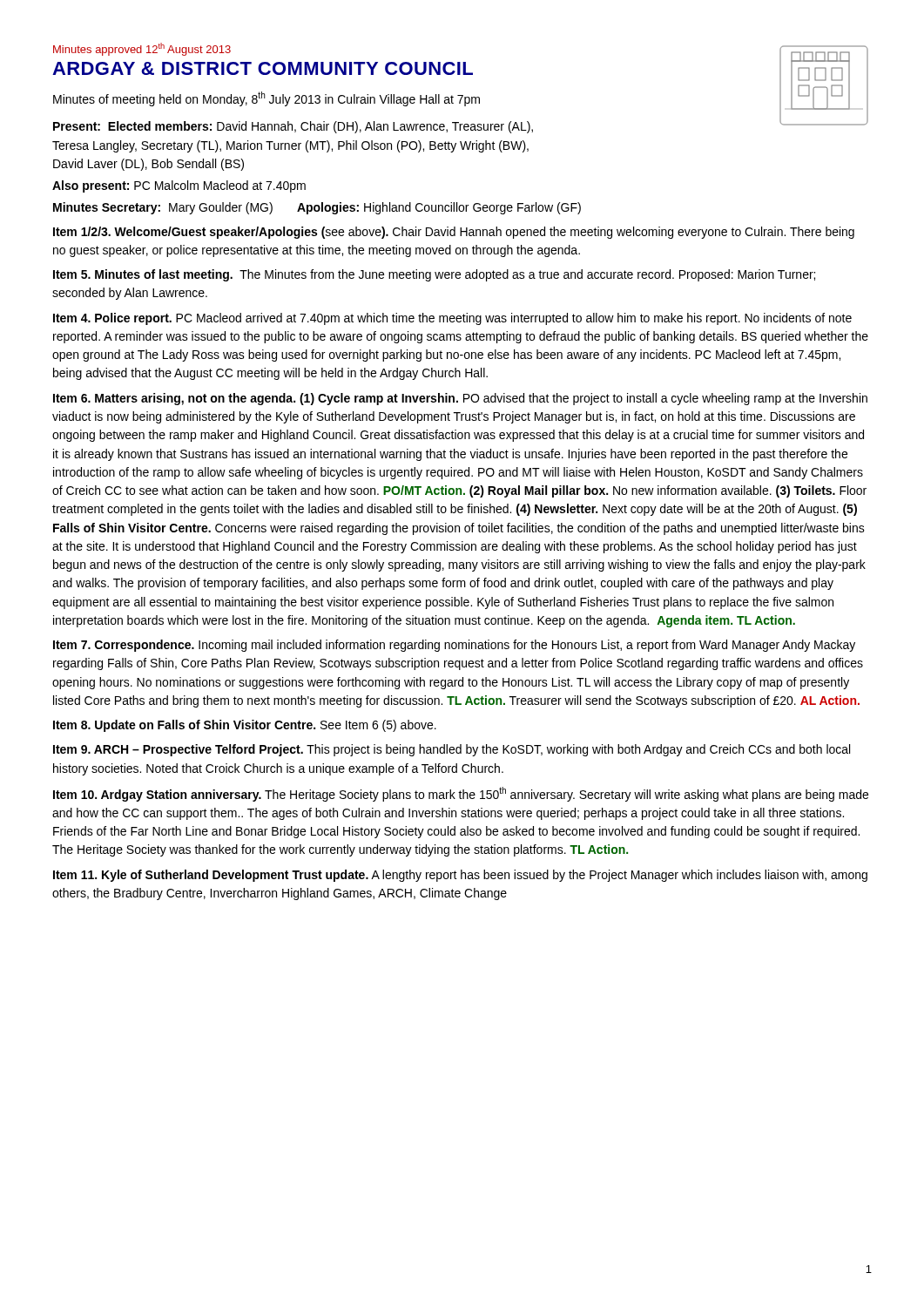924x1307 pixels.
Task: Where is the passage that starts "Minutes Secretary: Mary Goulder (MG) Apologies:"?
Action: [317, 208]
